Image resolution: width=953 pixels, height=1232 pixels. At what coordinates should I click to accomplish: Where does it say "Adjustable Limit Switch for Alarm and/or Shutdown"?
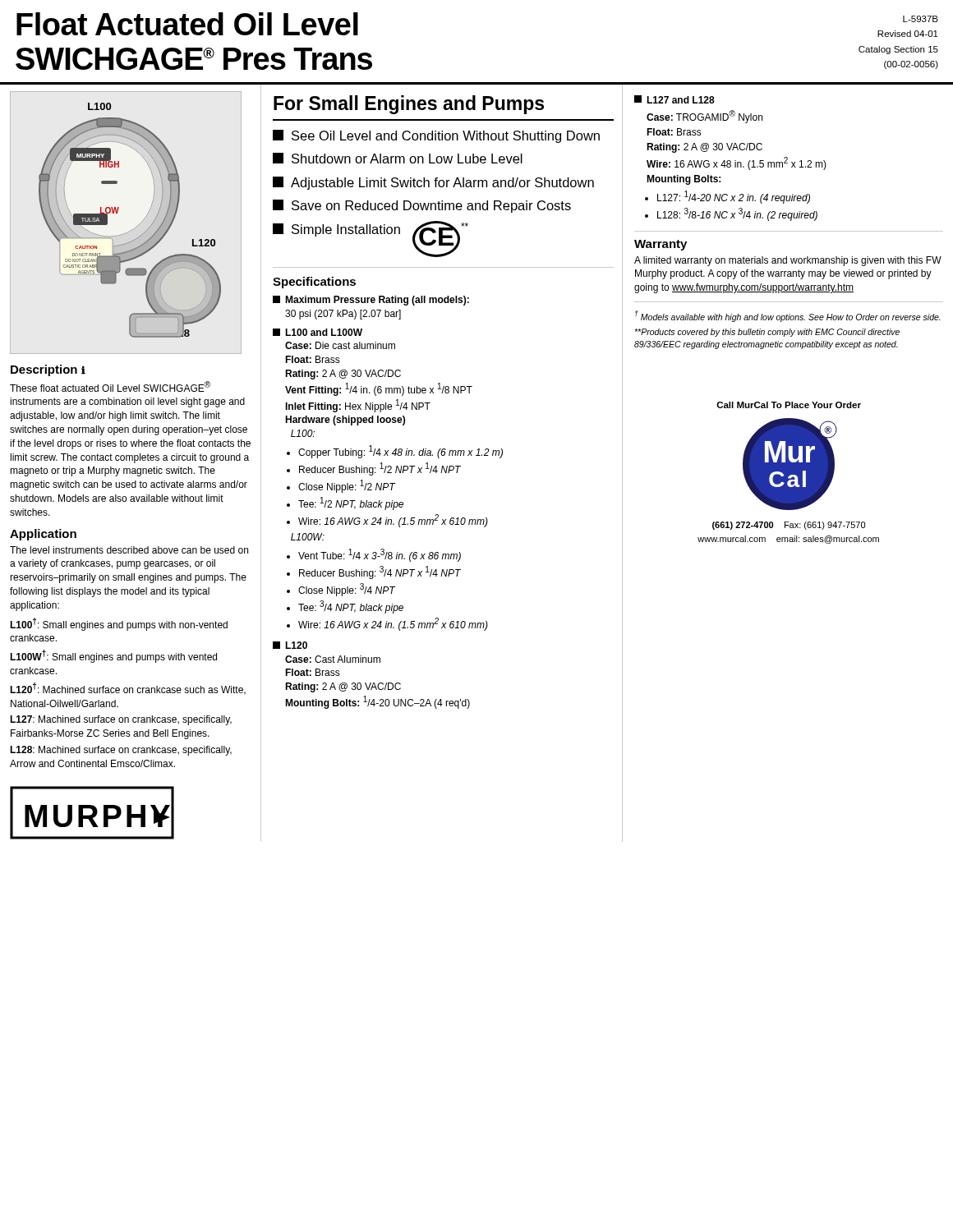[x=434, y=182]
